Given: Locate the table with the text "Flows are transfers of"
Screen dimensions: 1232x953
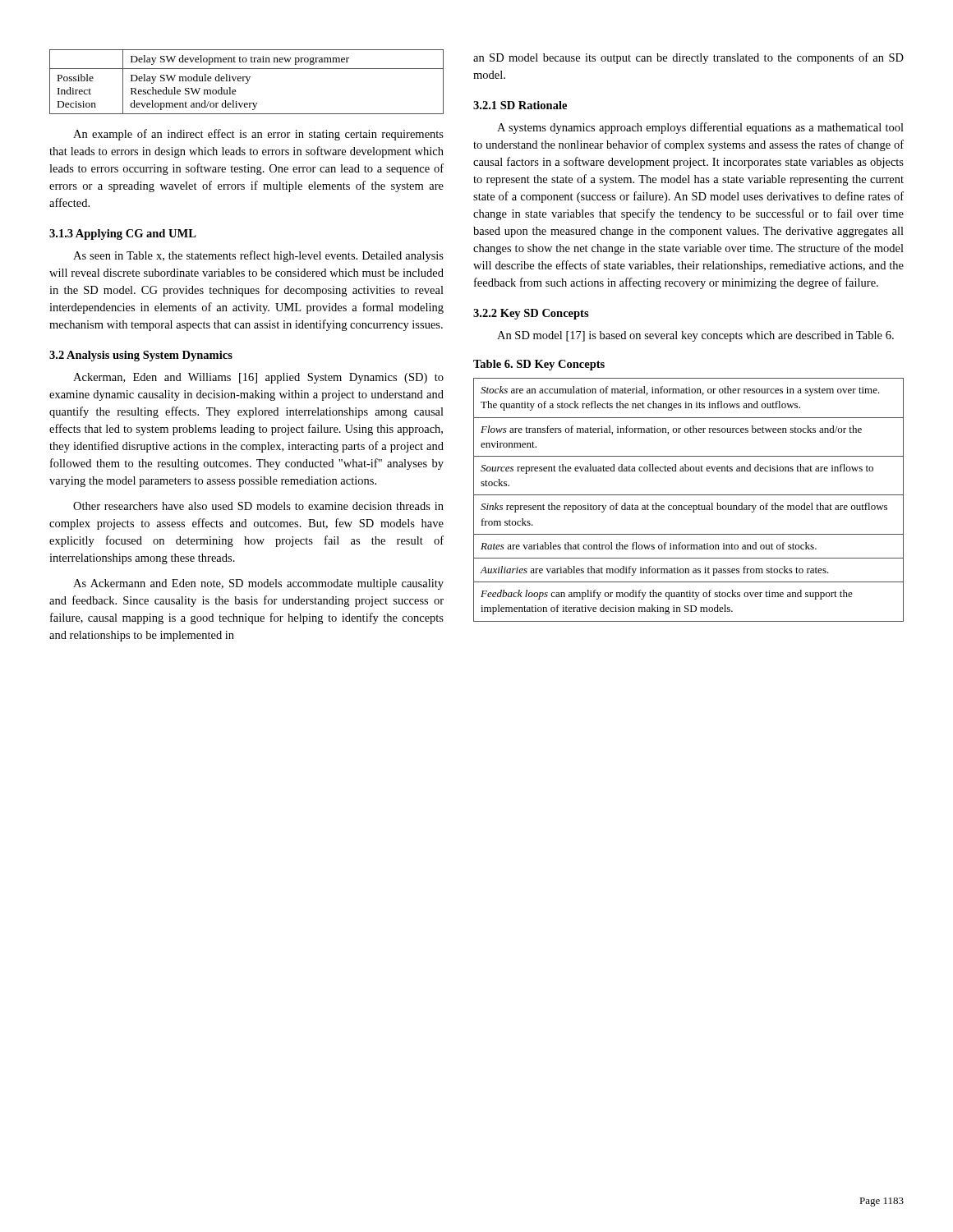Looking at the screenshot, I should (688, 500).
